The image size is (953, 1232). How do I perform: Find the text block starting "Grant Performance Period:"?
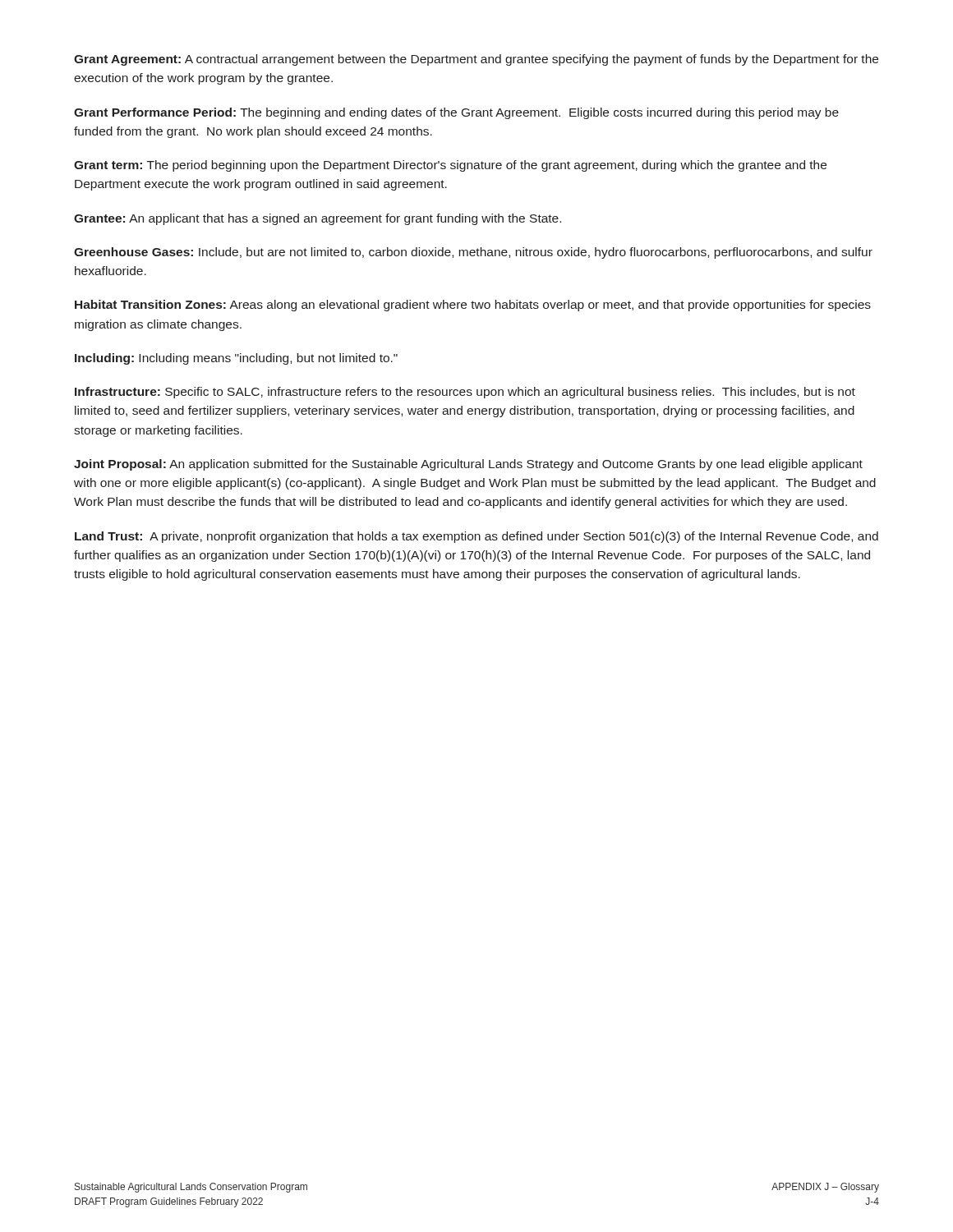(456, 121)
